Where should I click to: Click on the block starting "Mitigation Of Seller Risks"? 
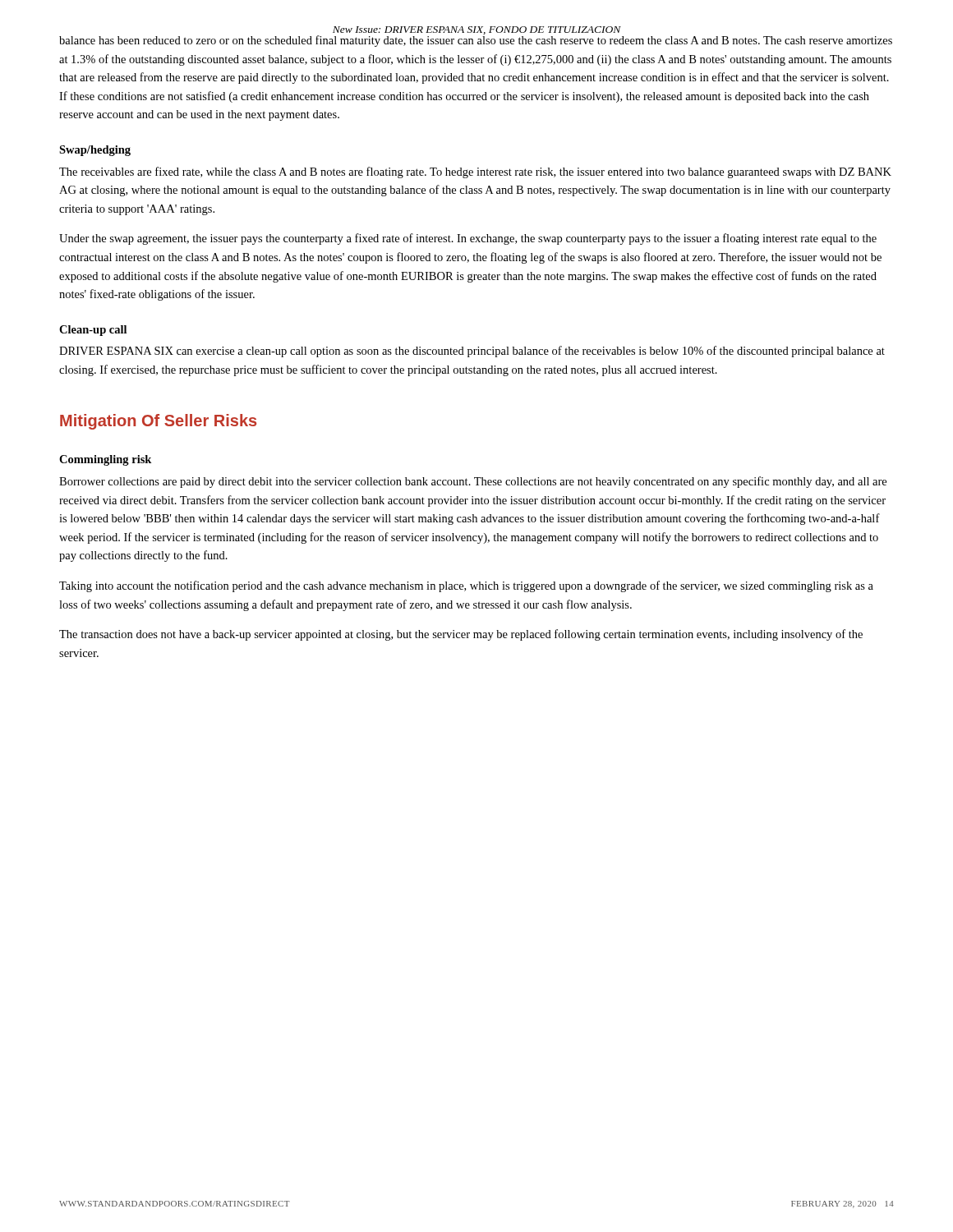158,421
